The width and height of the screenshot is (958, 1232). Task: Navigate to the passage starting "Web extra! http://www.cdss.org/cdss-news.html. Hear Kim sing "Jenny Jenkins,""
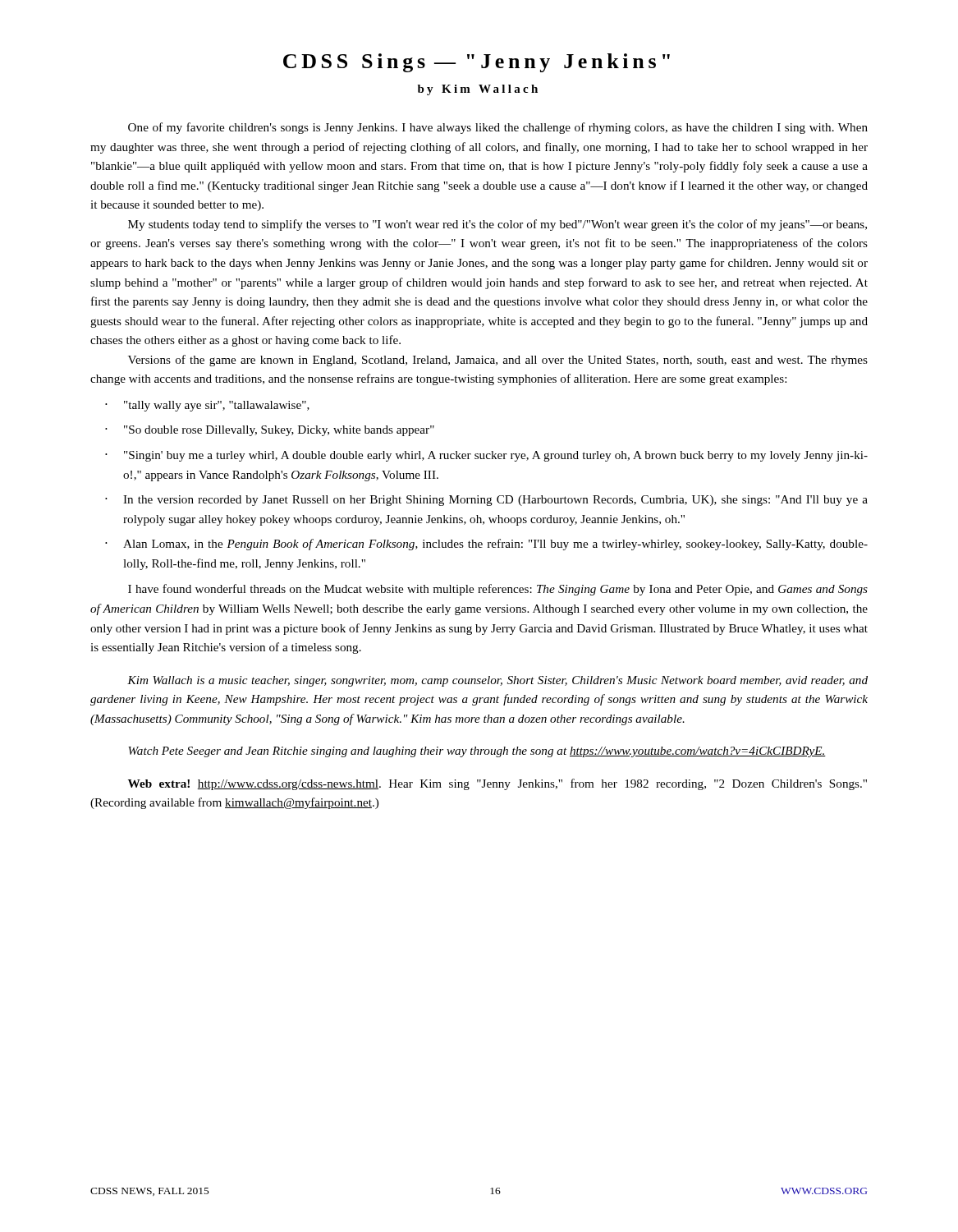pos(479,793)
